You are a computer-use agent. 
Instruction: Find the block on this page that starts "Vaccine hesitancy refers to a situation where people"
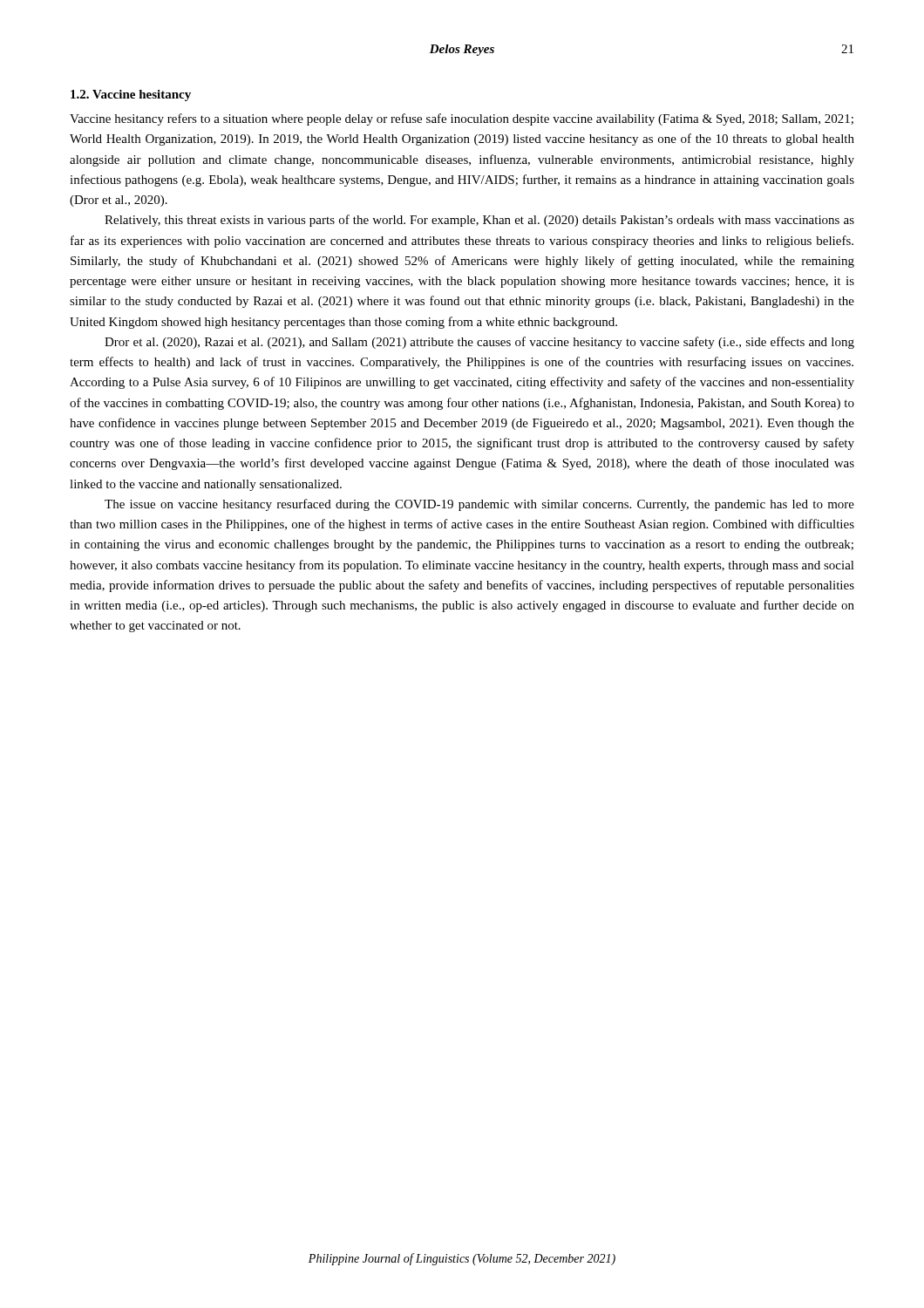pyautogui.click(x=462, y=373)
